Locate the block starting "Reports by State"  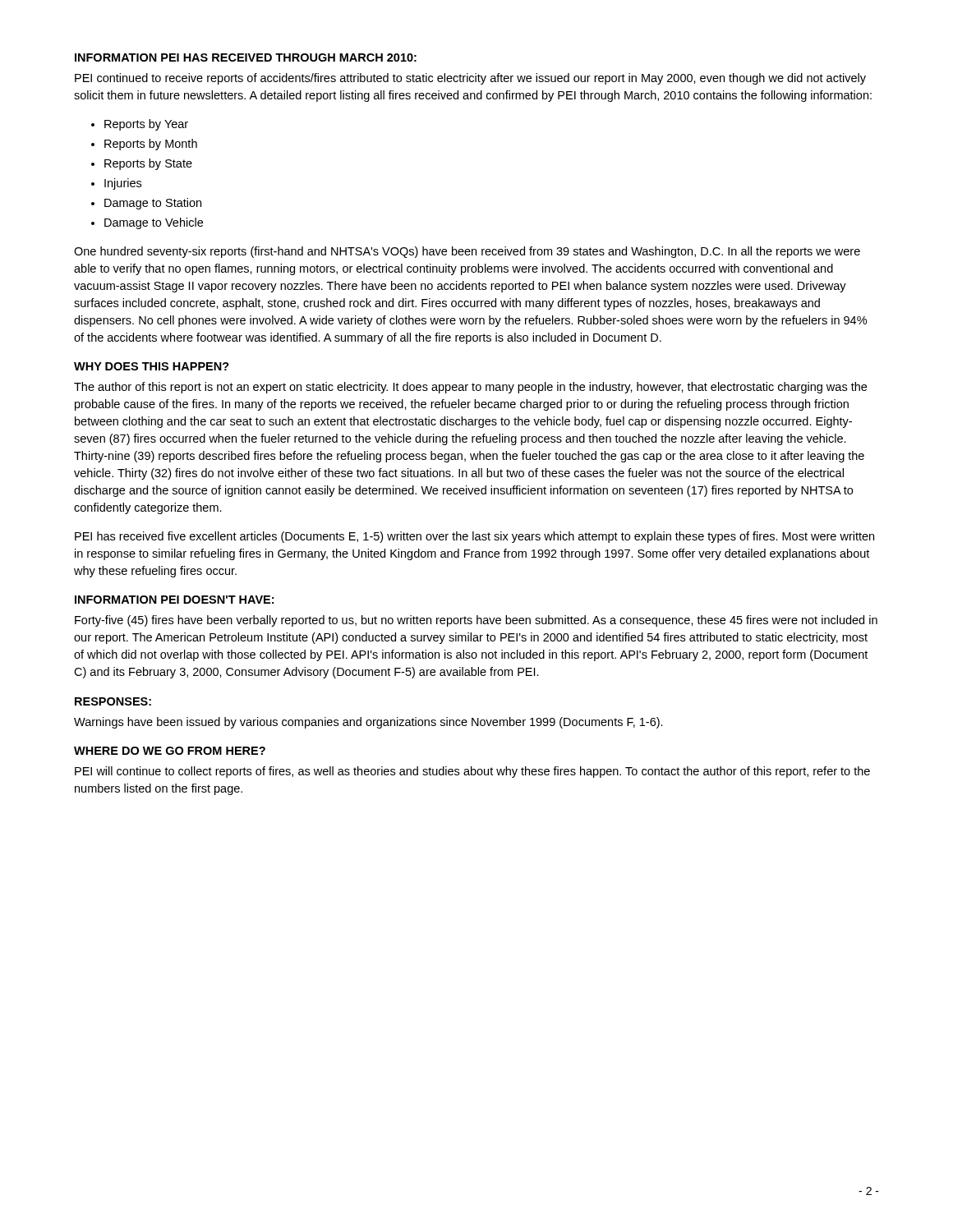click(148, 164)
